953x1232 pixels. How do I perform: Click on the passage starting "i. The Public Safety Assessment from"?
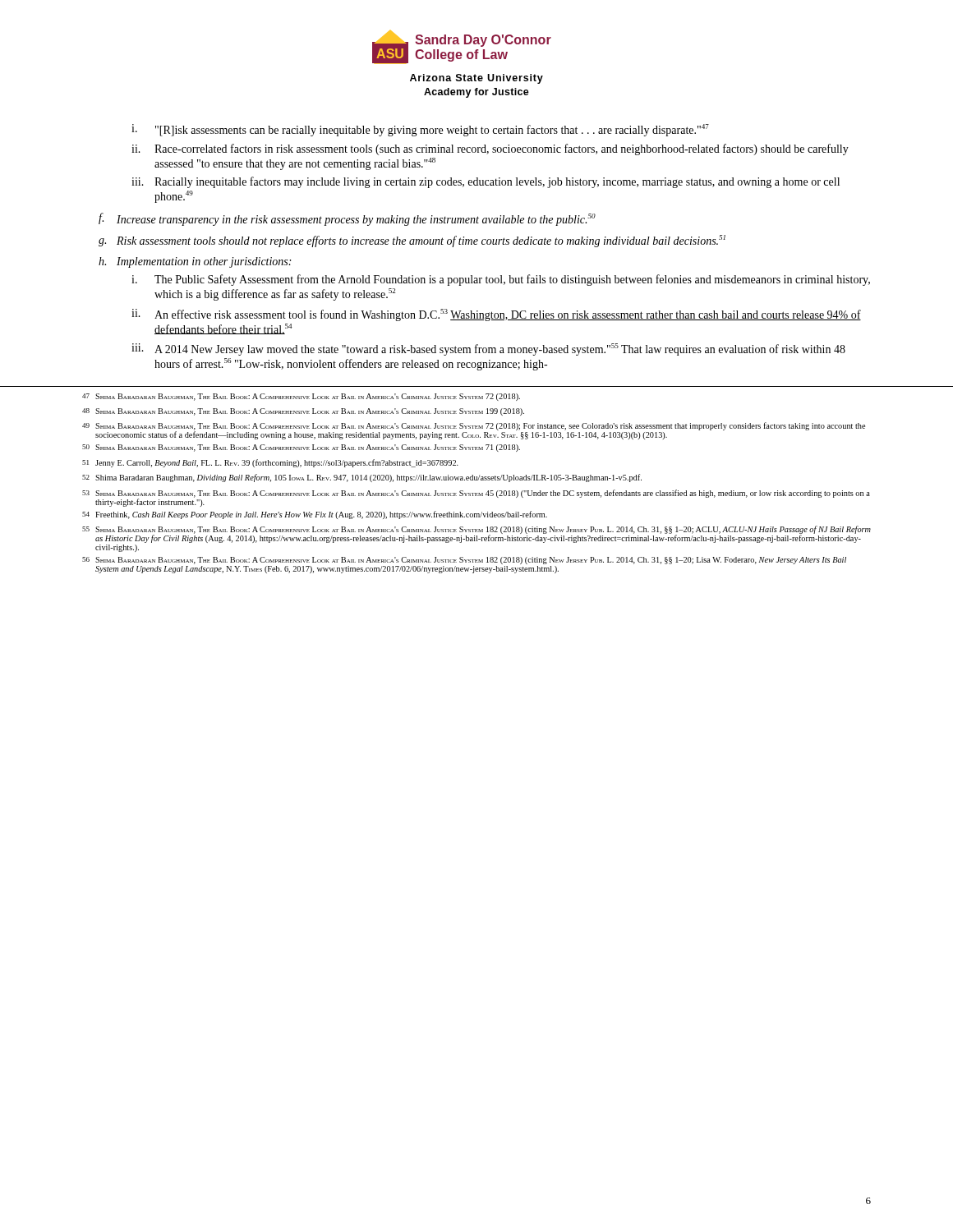click(501, 288)
